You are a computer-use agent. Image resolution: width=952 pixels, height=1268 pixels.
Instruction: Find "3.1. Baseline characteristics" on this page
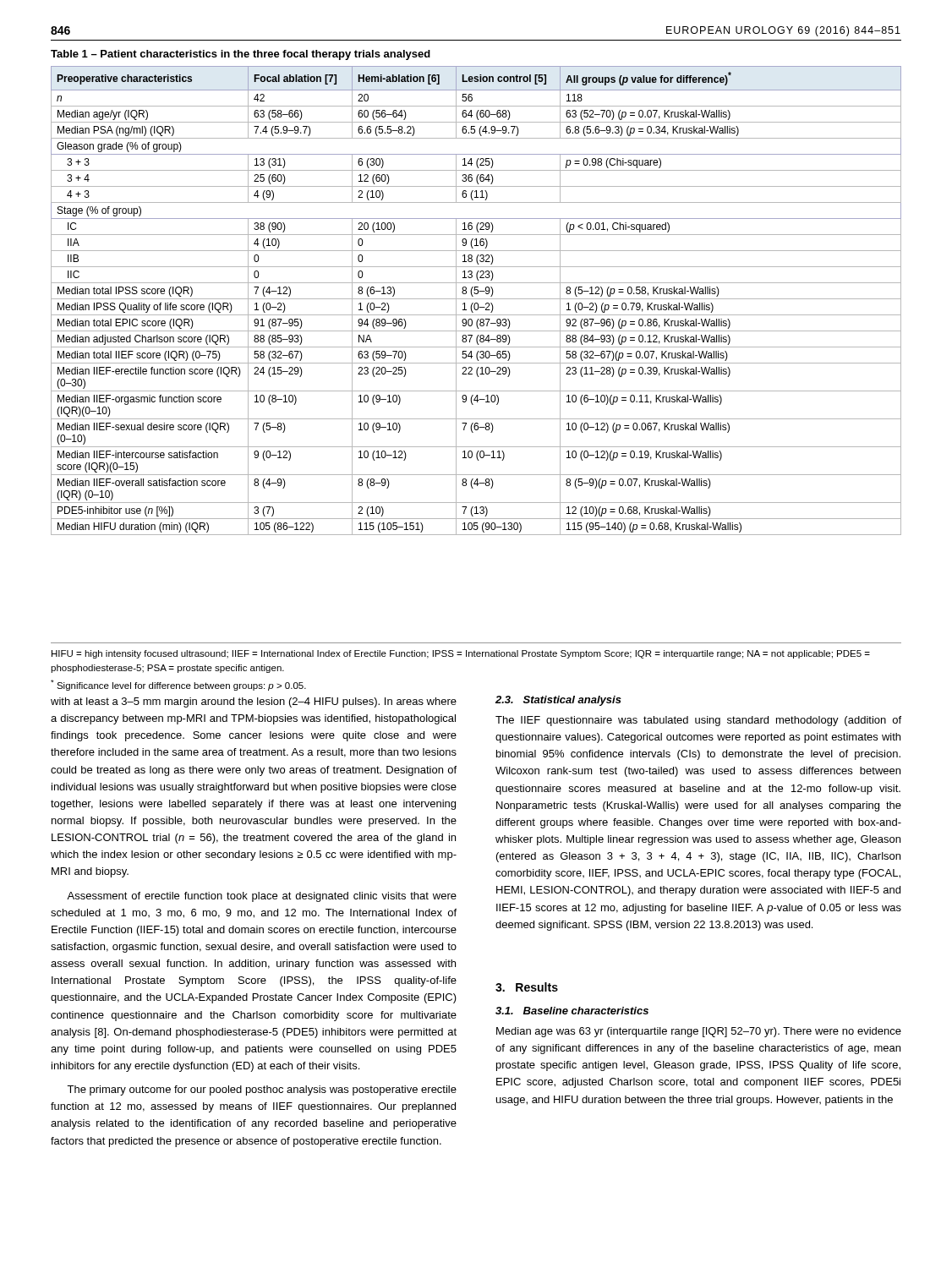[x=572, y=1011]
